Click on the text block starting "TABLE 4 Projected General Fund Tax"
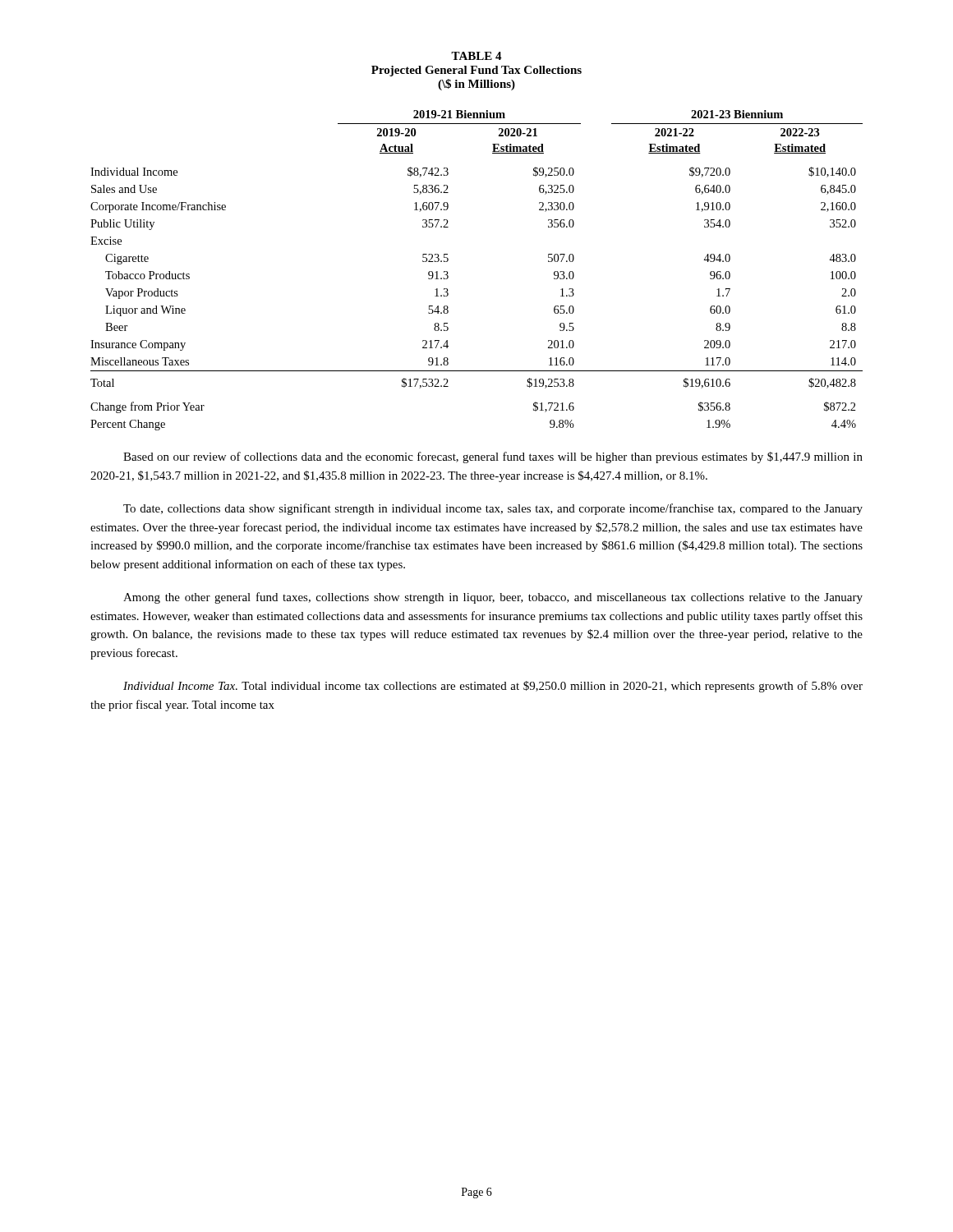 tap(476, 70)
